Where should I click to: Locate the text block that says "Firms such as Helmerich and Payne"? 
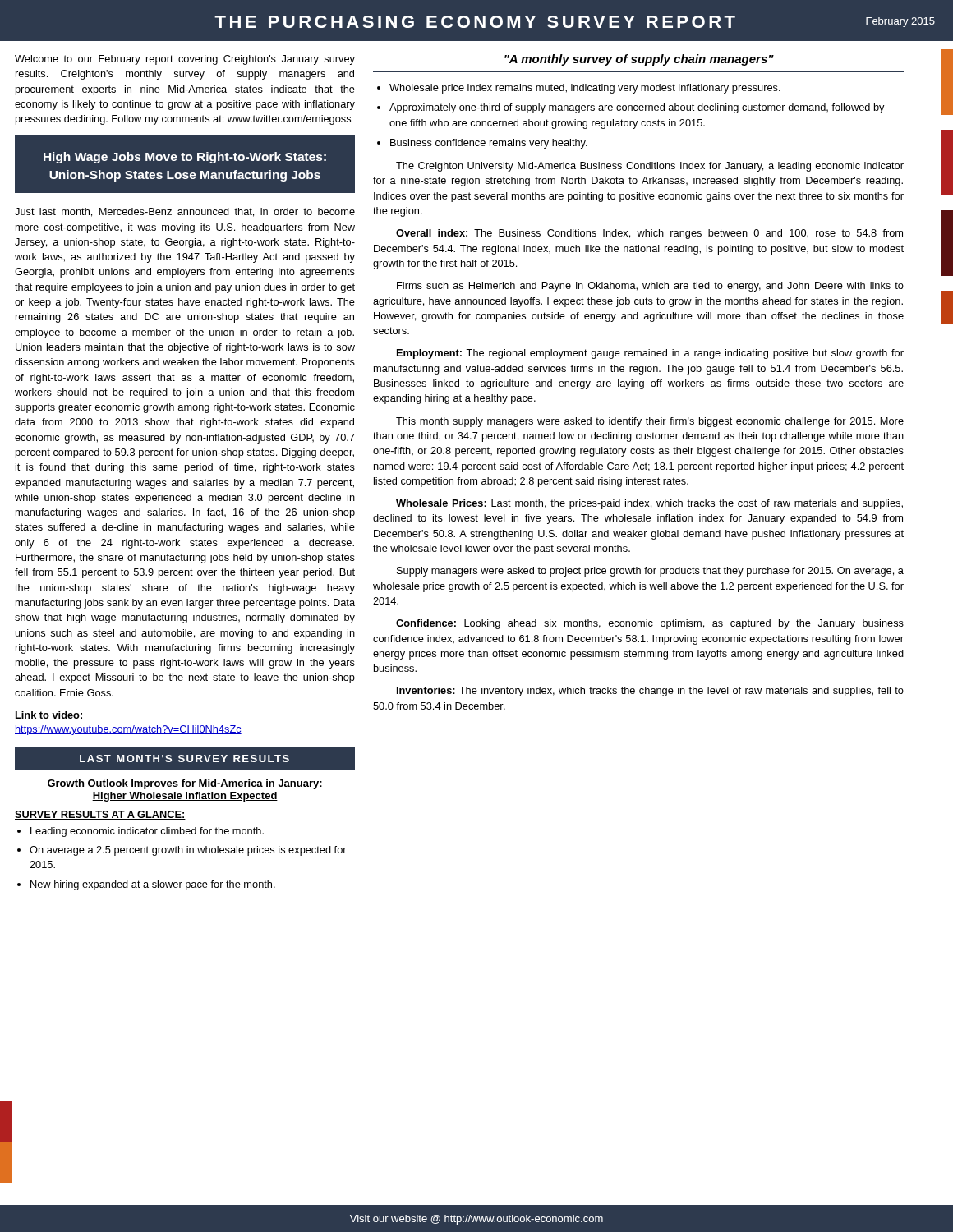pyautogui.click(x=638, y=308)
